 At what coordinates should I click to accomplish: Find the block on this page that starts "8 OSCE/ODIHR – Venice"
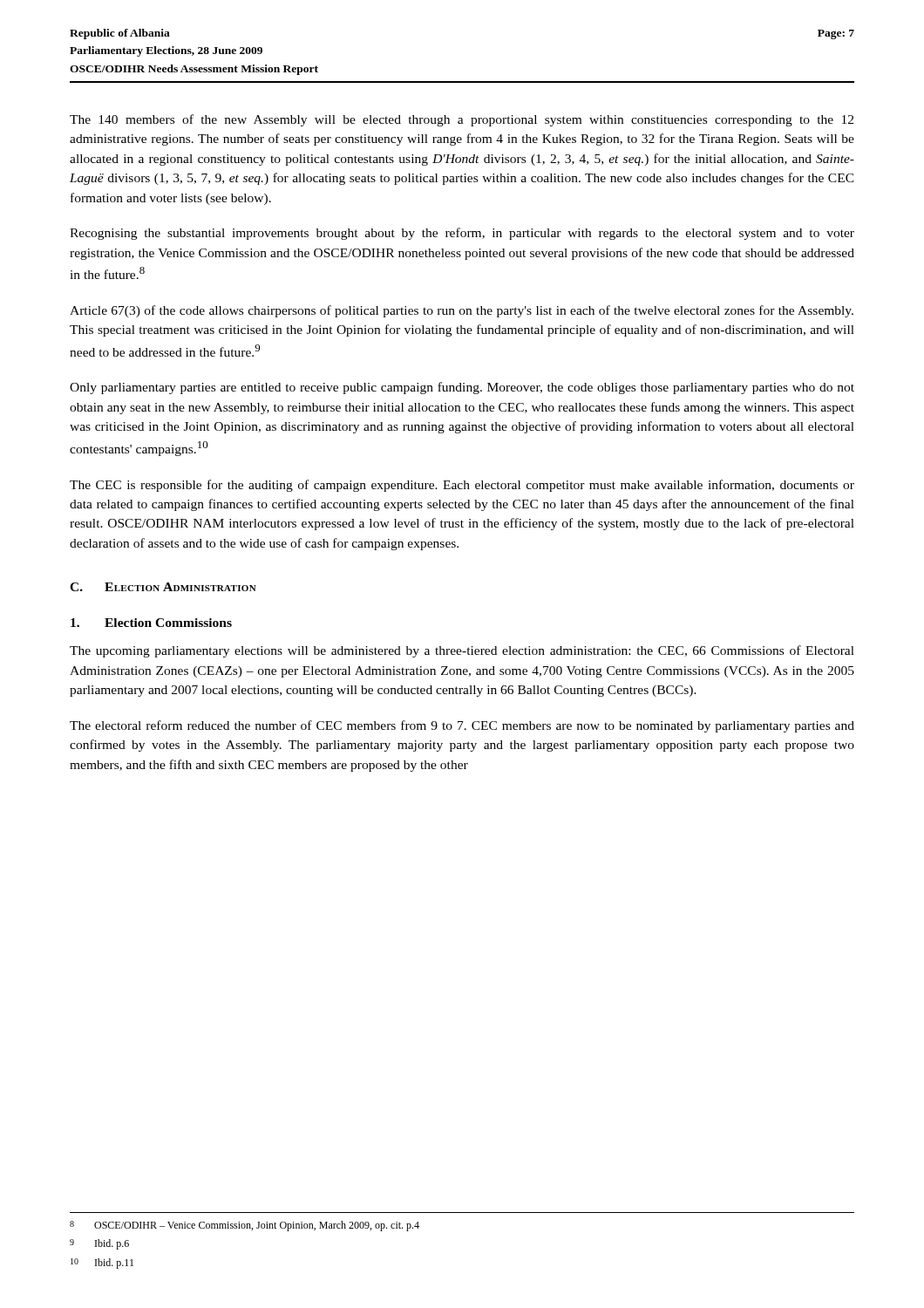point(245,1226)
